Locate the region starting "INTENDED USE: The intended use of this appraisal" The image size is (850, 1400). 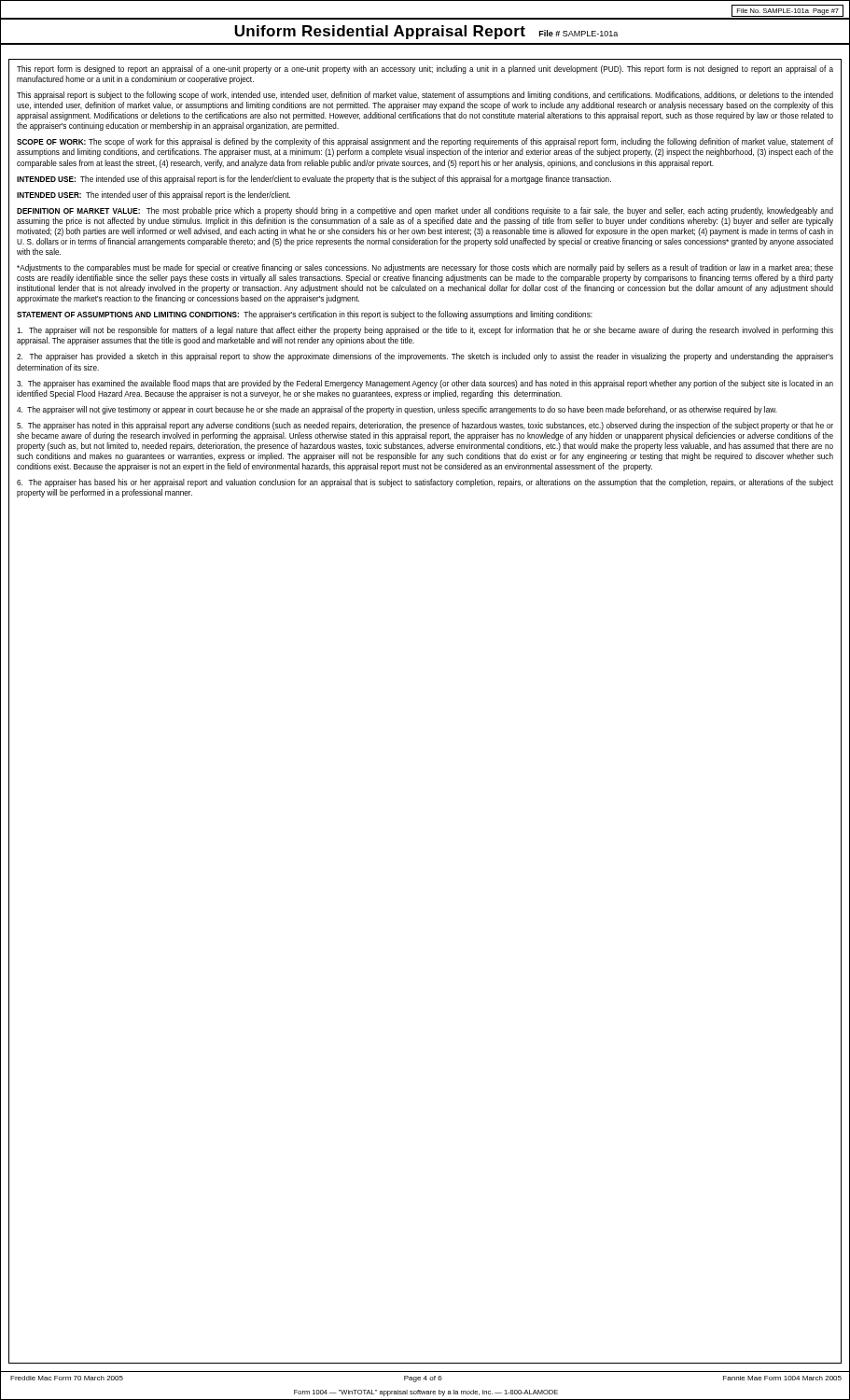[314, 179]
